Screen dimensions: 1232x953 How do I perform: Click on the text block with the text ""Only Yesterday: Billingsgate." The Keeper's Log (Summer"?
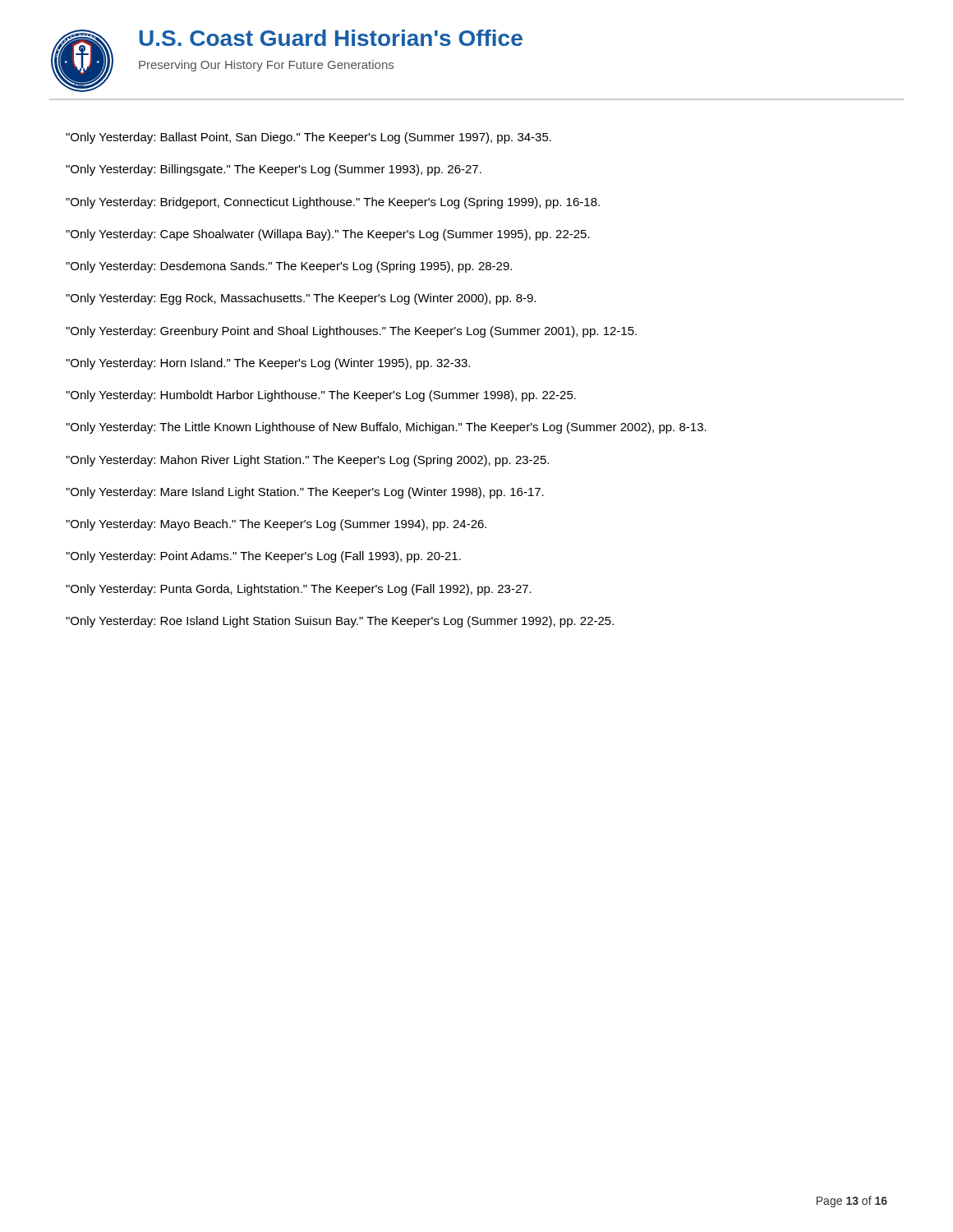[274, 169]
